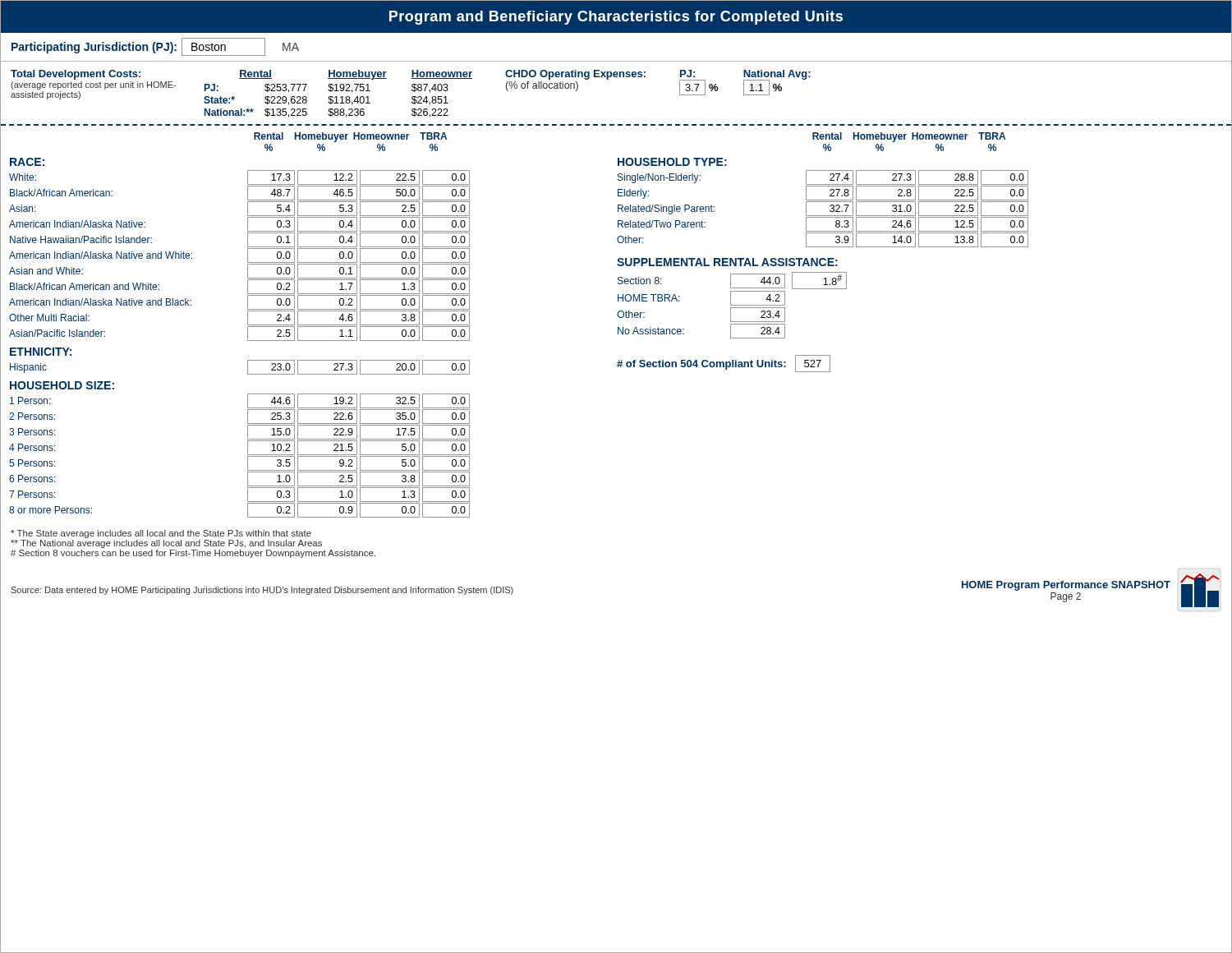Point to the region starting "Program and Beneficiary"
This screenshot has height=953, width=1232.
[616, 16]
